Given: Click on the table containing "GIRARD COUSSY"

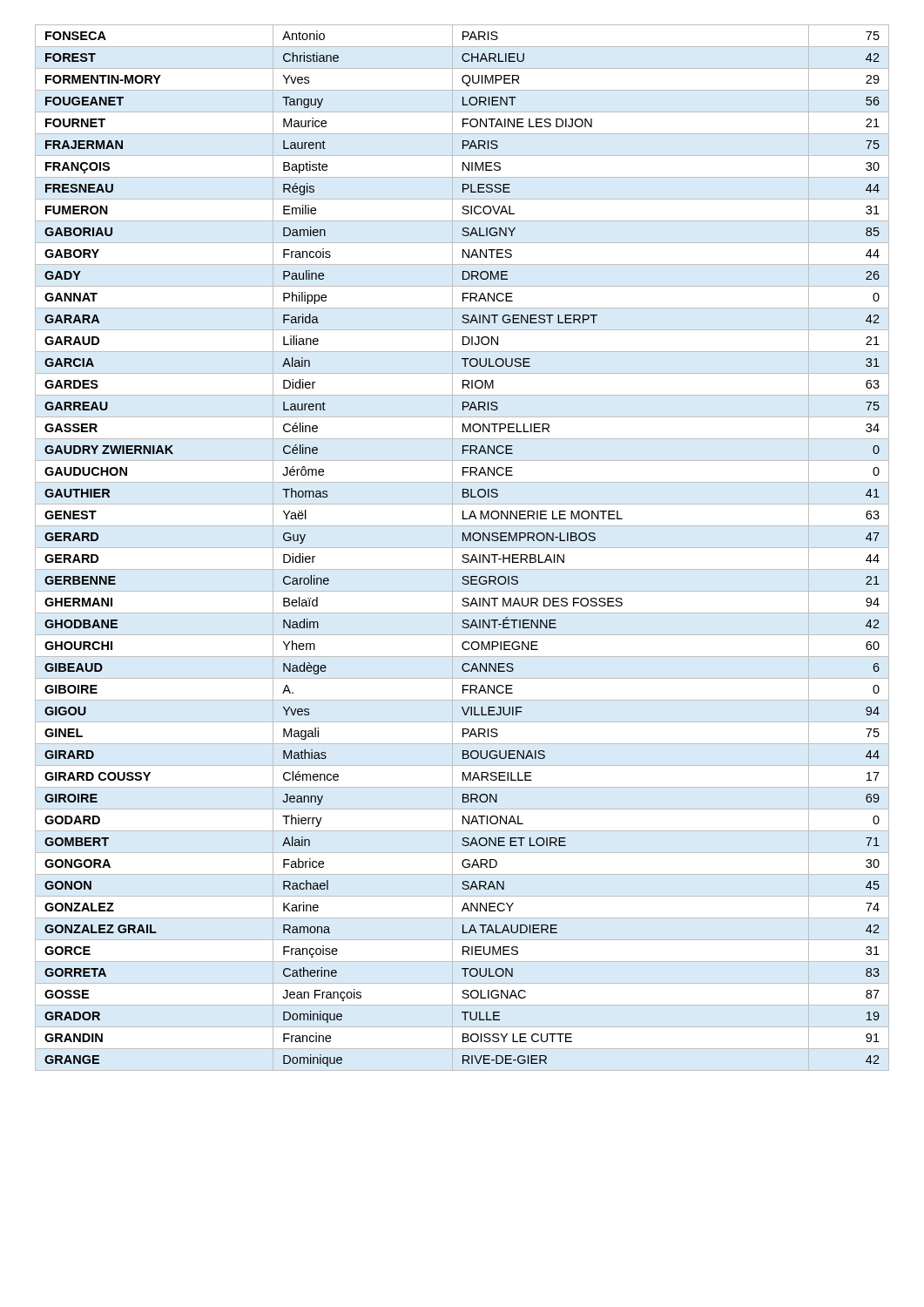Looking at the screenshot, I should click(462, 548).
